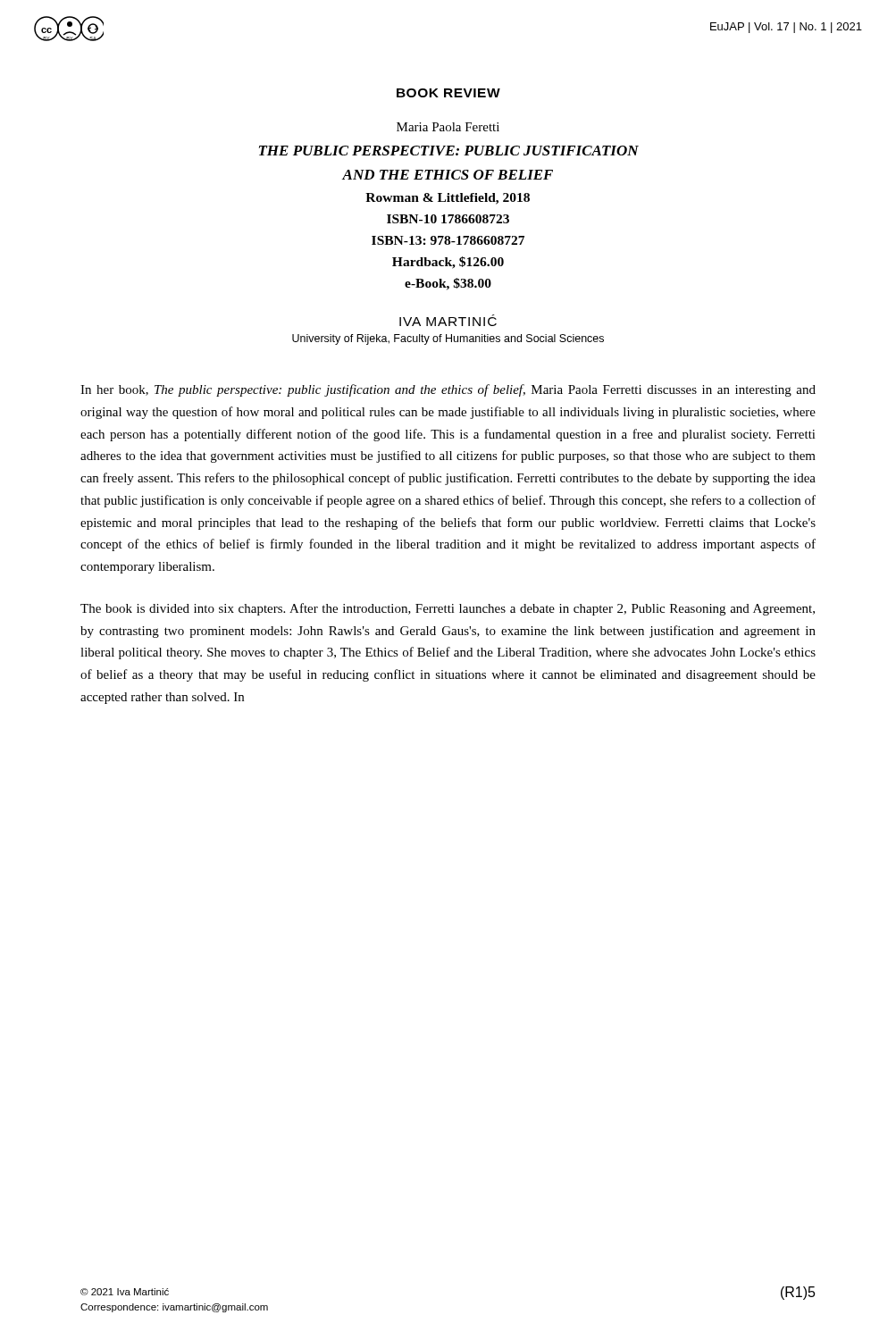Locate the region starting "The book is divided into six chapters. After"
896x1340 pixels.
coord(448,652)
